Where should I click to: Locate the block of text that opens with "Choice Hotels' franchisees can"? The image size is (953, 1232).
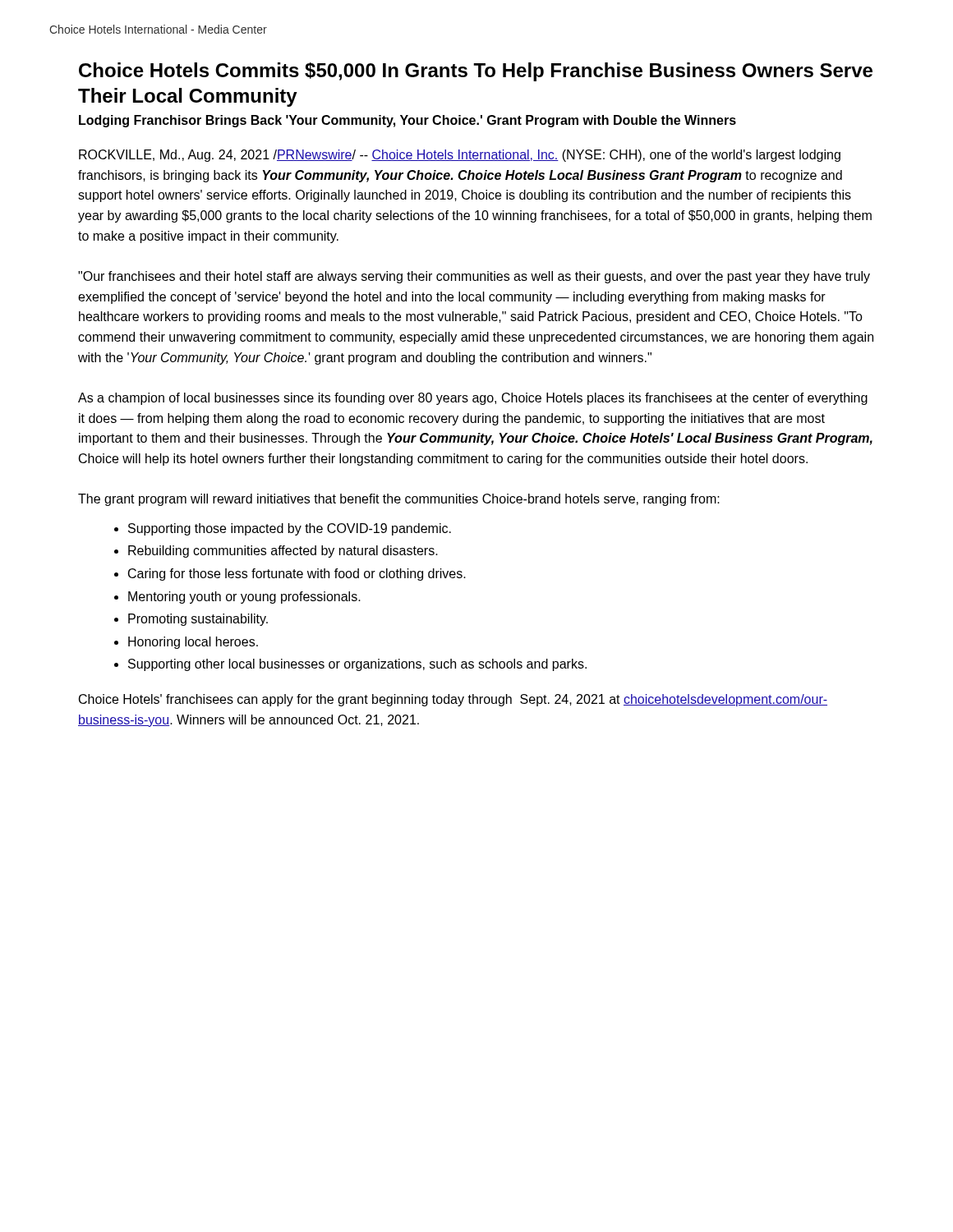(453, 709)
